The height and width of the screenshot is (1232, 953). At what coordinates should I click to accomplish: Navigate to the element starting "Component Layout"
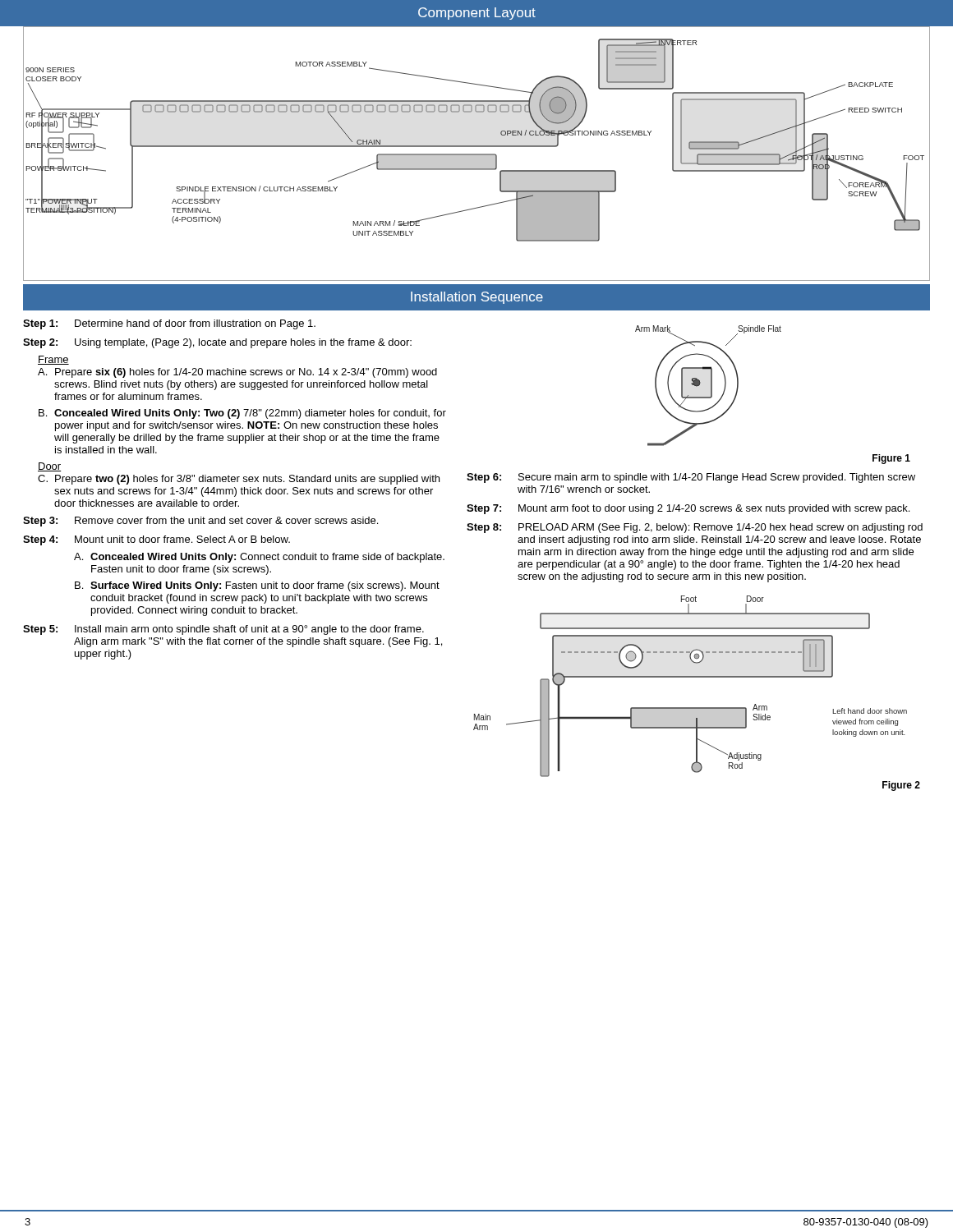[x=476, y=13]
